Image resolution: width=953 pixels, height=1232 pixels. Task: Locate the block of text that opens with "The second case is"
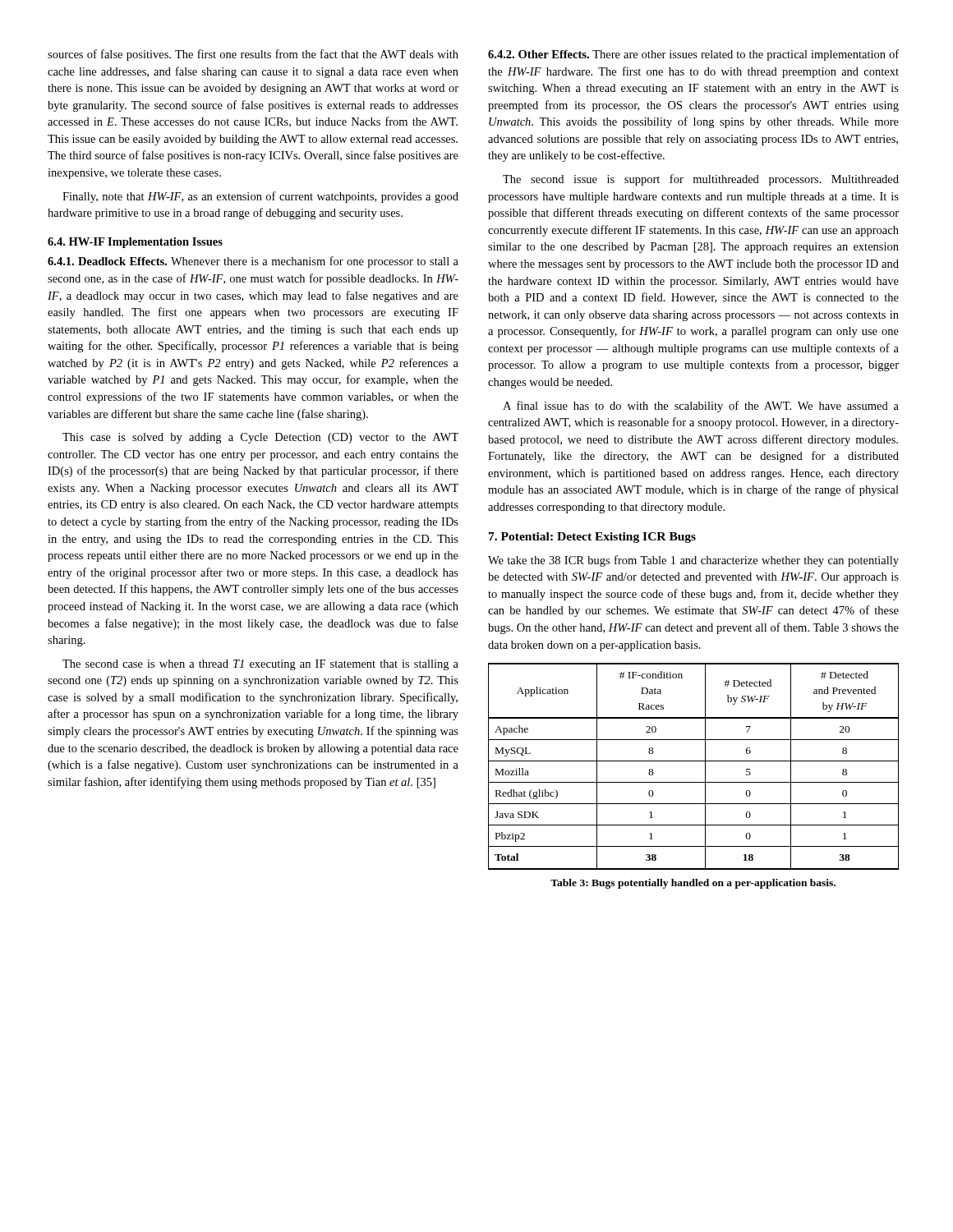pyautogui.click(x=253, y=723)
